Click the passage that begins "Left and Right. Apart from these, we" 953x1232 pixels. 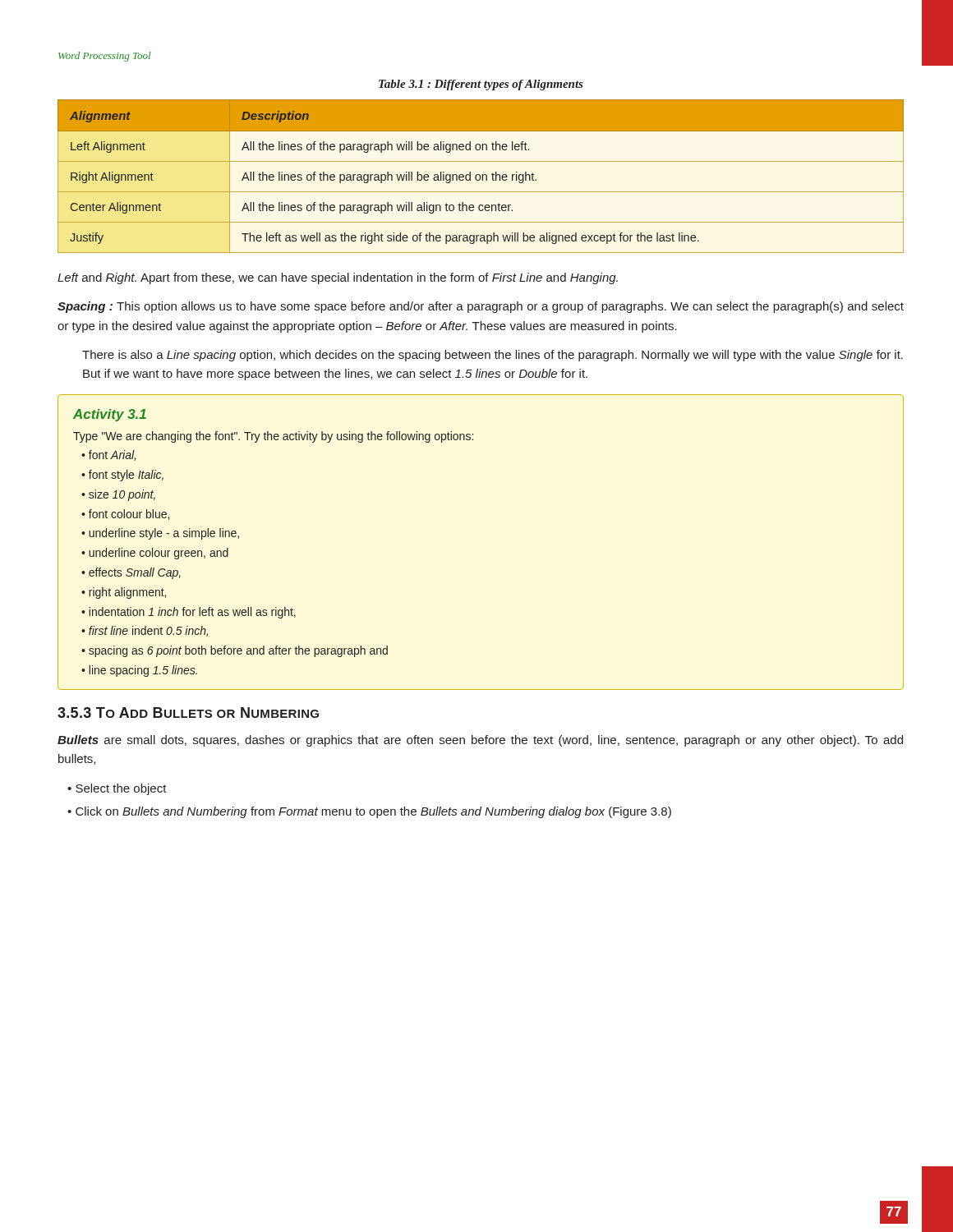pos(338,277)
